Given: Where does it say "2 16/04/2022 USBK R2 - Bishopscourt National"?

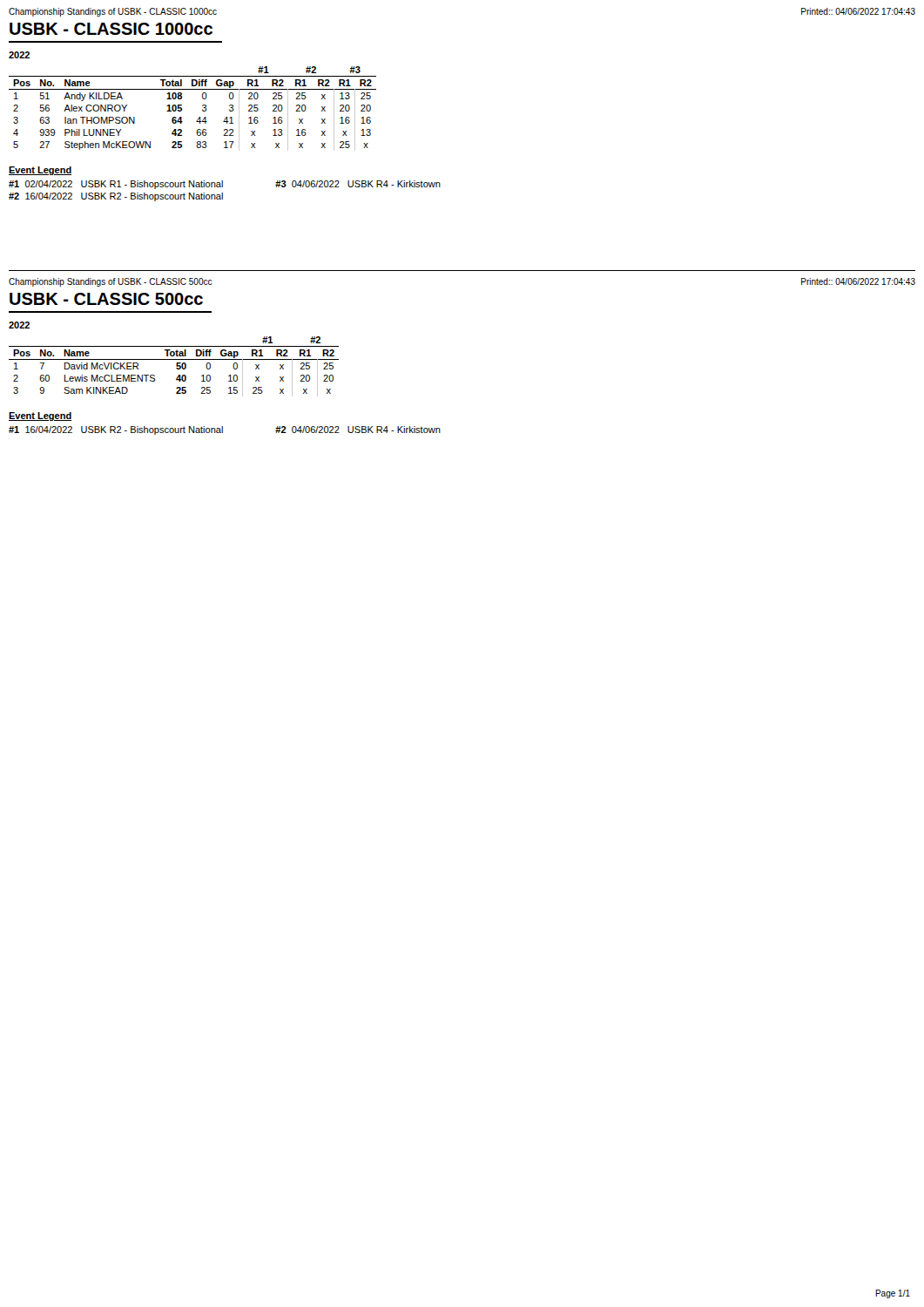Looking at the screenshot, I should tap(116, 196).
